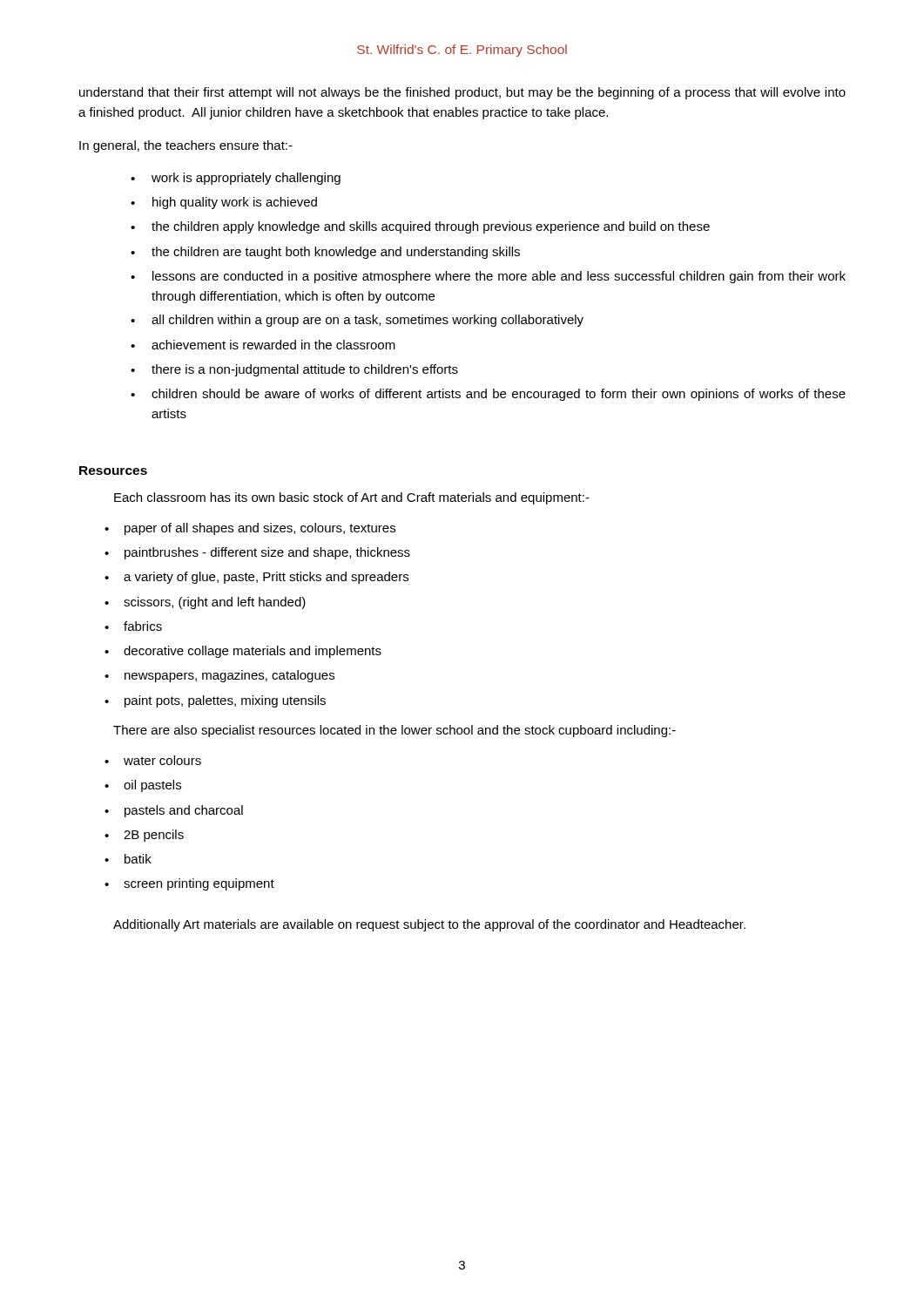Screen dimensions: 1307x924
Task: Select the text block containing "Each classroom has its own basic"
Action: point(351,497)
